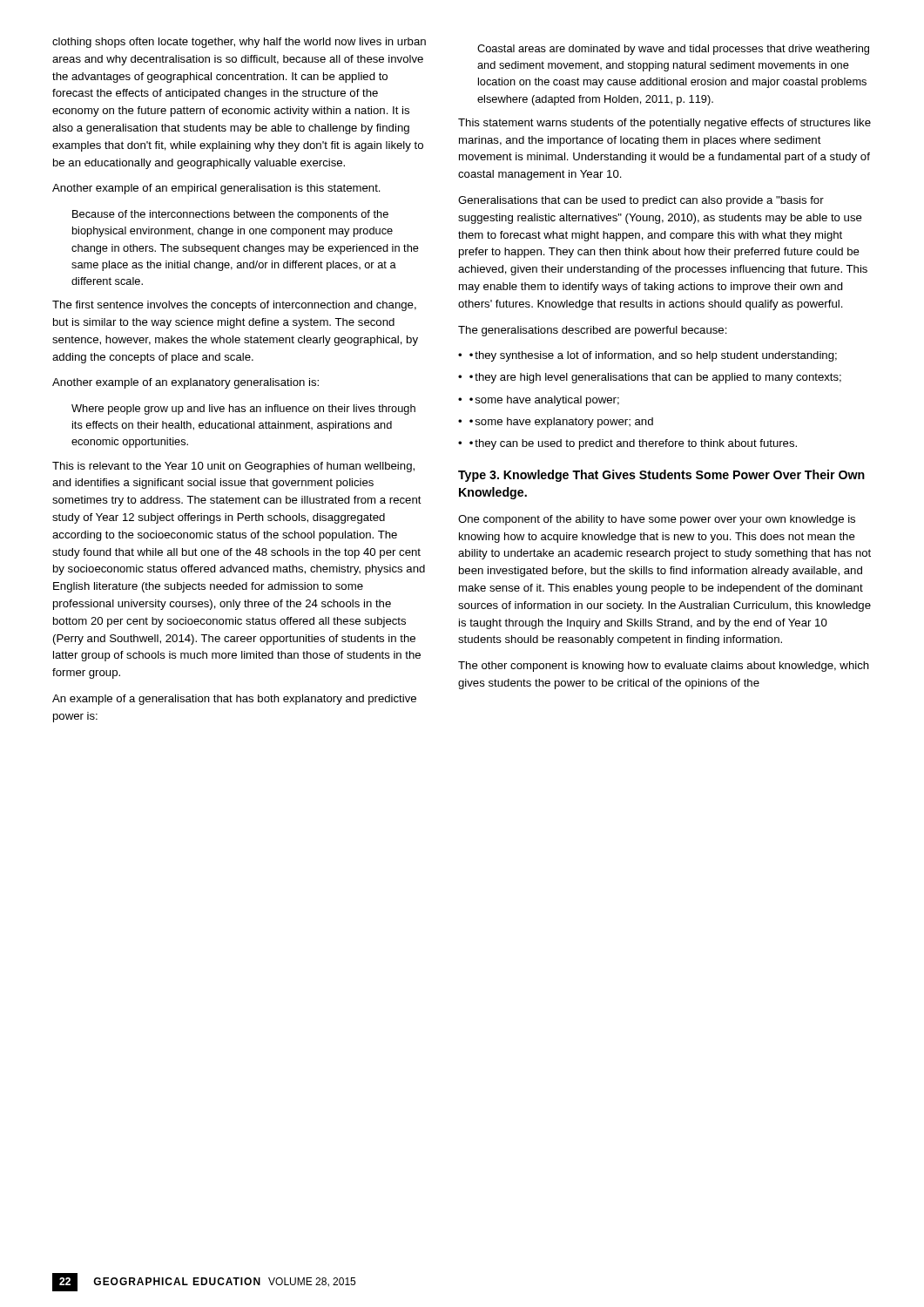The width and height of the screenshot is (924, 1307).
Task: Select the passage starting "Generalisations that can be"
Action: (665, 252)
